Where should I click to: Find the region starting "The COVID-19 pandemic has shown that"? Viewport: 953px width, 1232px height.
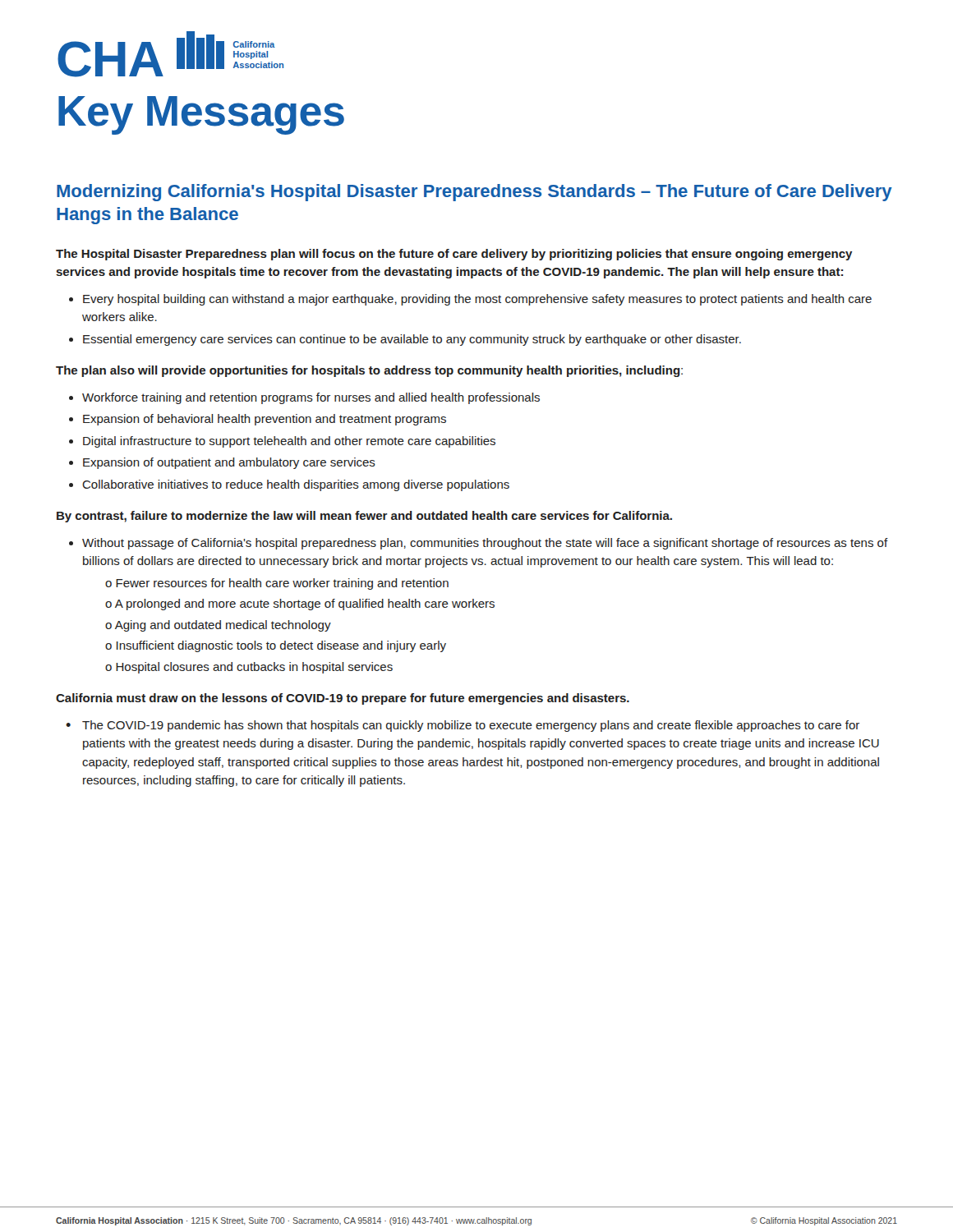tap(481, 752)
